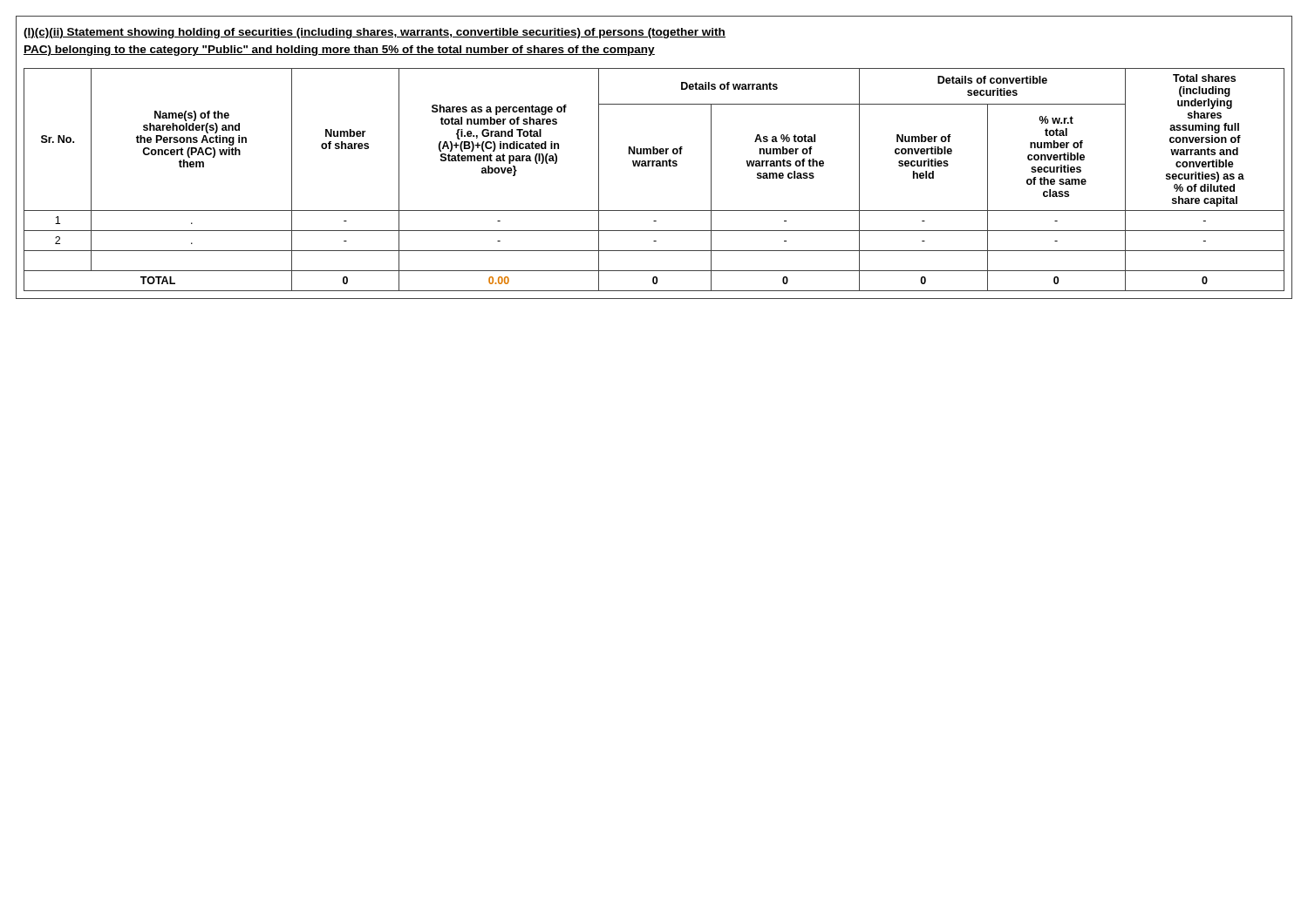Select the table
This screenshot has width=1308, height=924.
(x=654, y=179)
